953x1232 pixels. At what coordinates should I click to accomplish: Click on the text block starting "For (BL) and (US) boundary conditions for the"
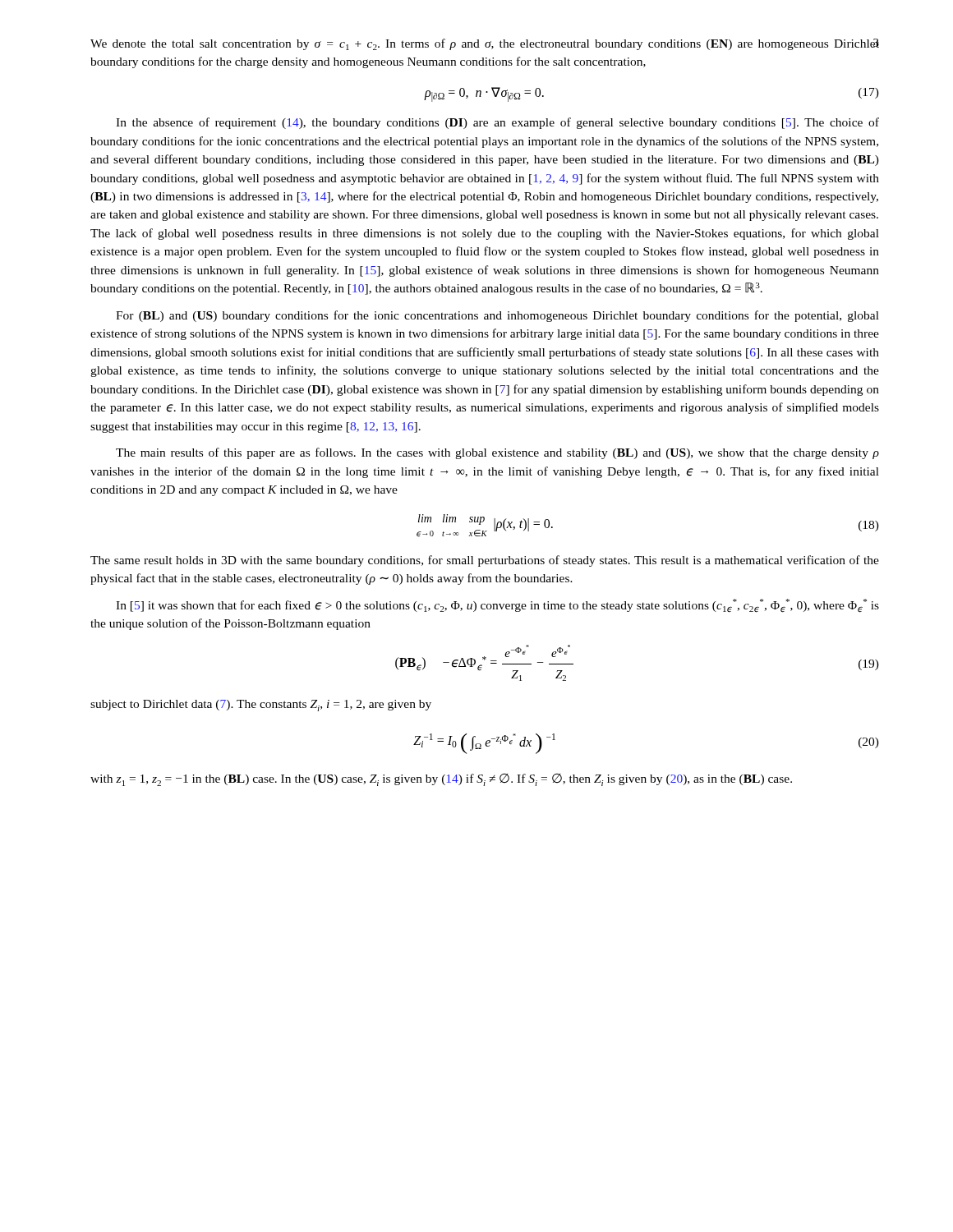(x=485, y=371)
